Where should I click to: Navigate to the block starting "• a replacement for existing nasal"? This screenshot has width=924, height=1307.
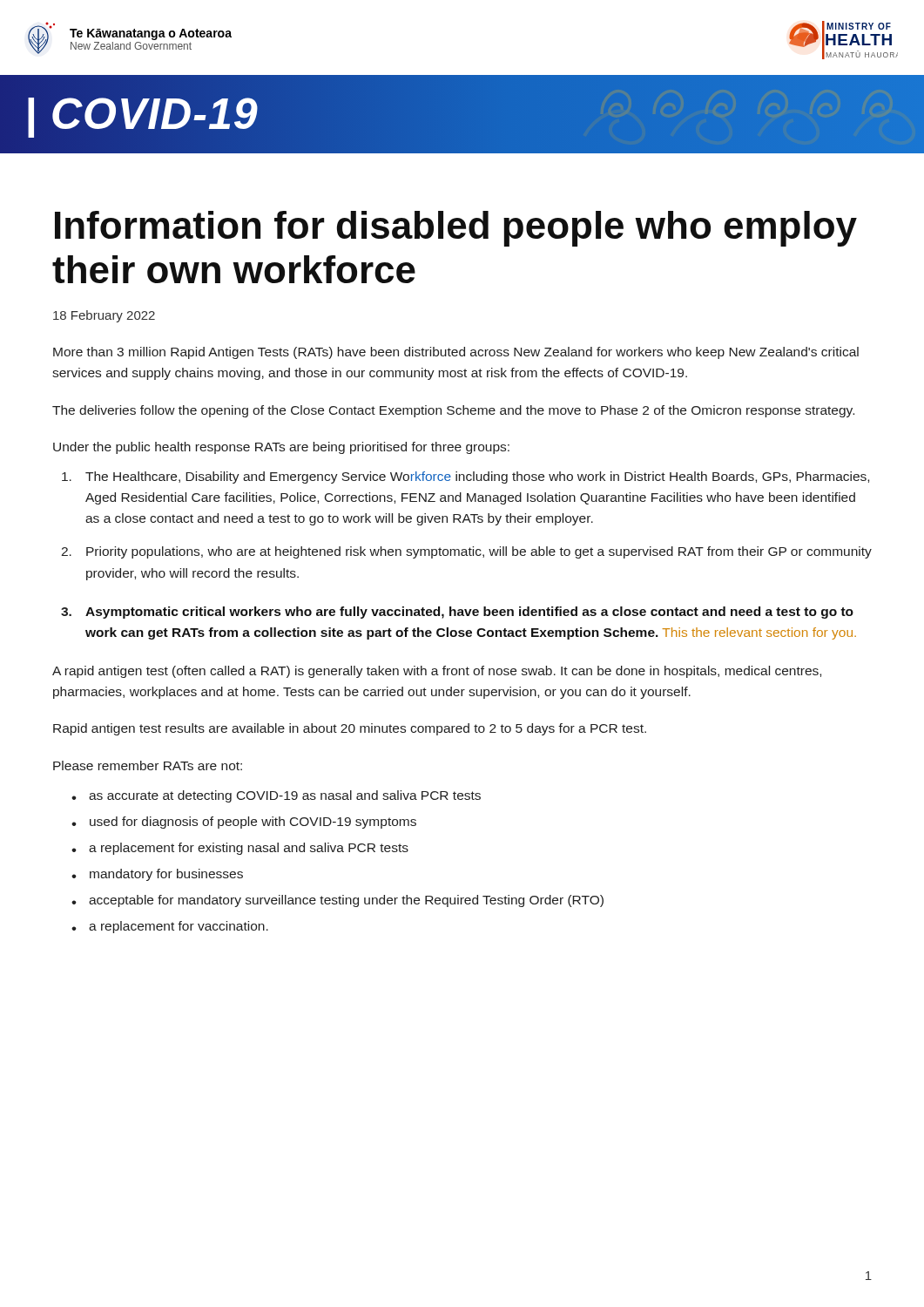pos(240,849)
